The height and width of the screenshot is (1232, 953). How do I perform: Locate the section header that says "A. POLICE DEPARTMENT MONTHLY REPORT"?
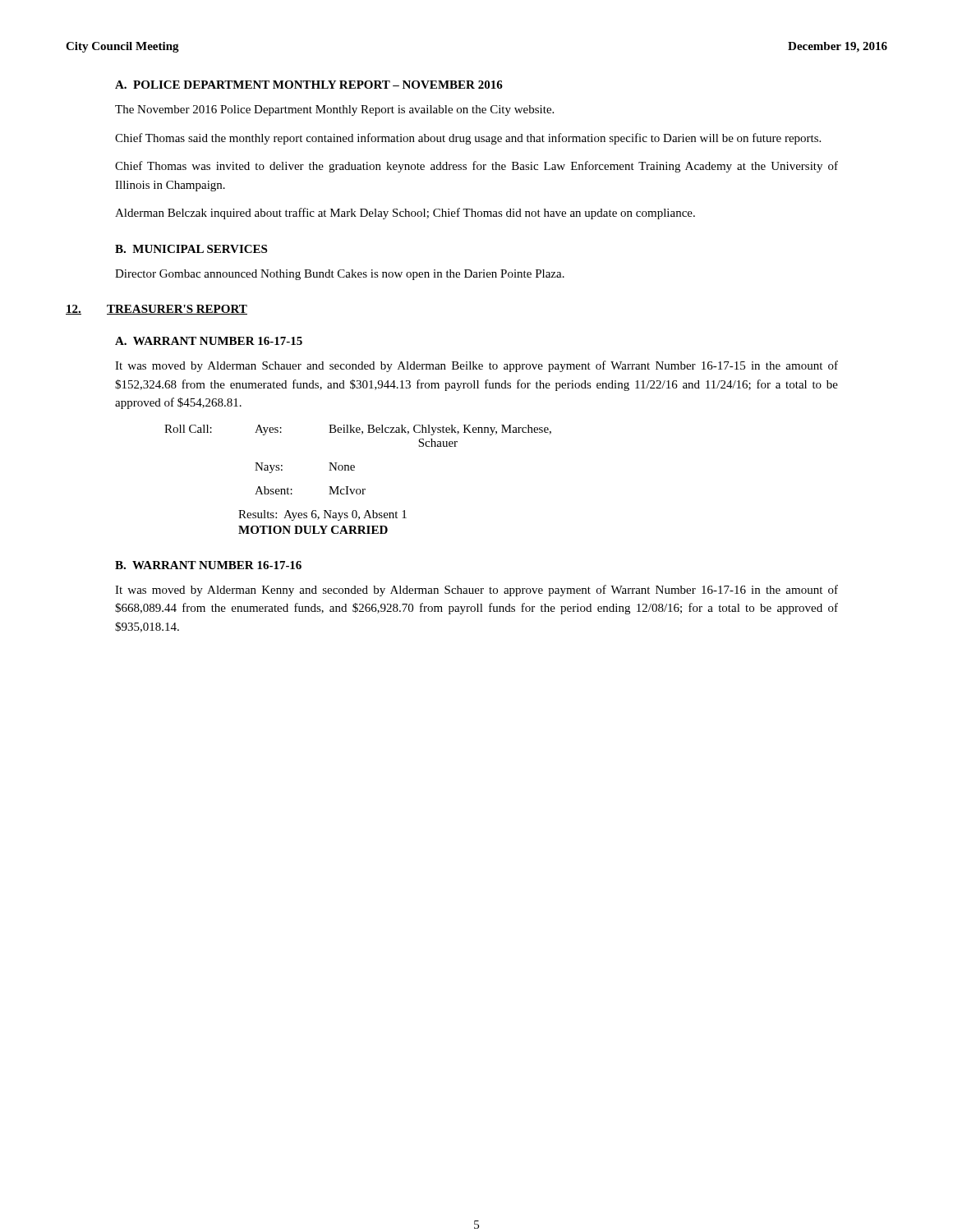[x=309, y=85]
